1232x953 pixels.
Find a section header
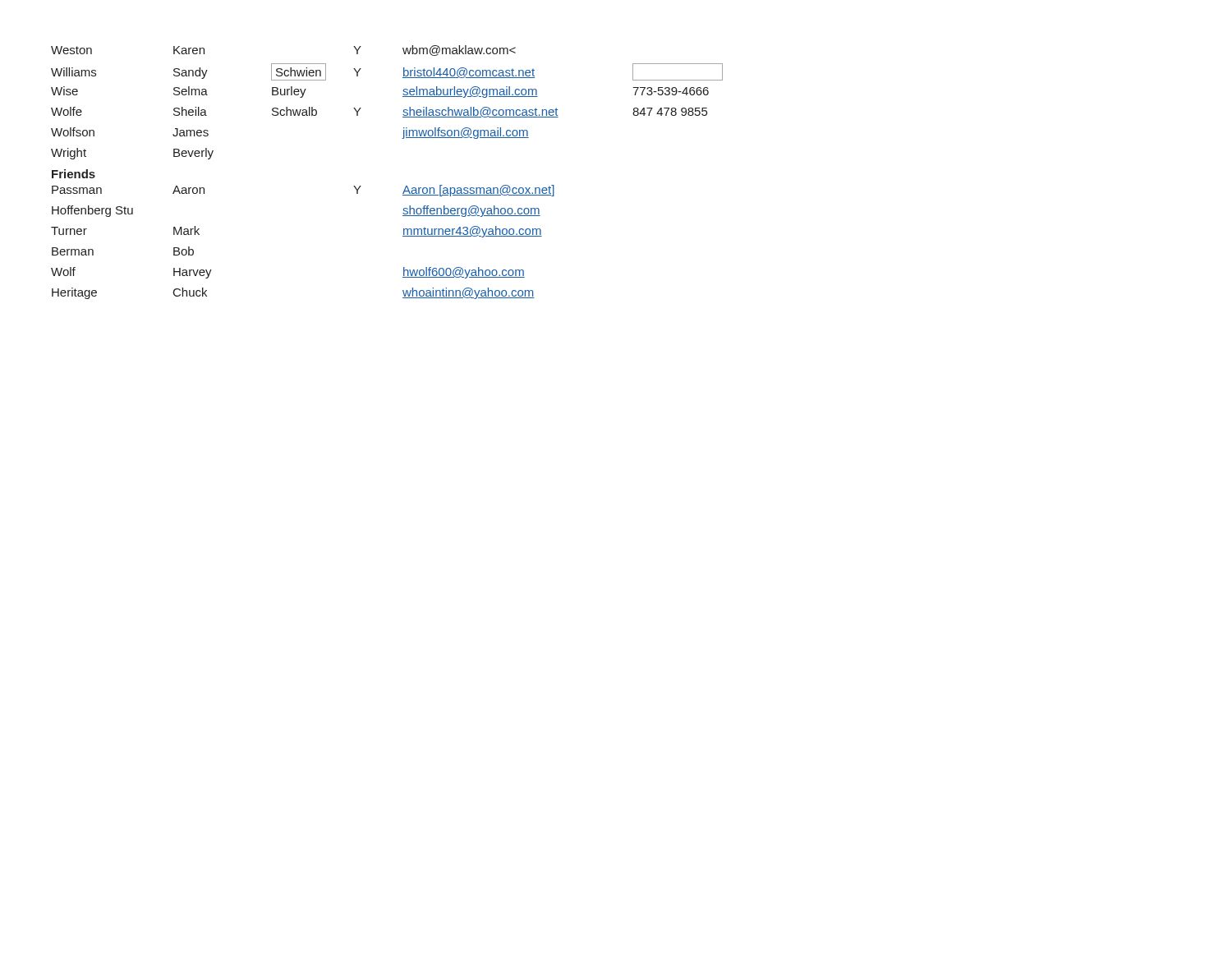coord(73,174)
